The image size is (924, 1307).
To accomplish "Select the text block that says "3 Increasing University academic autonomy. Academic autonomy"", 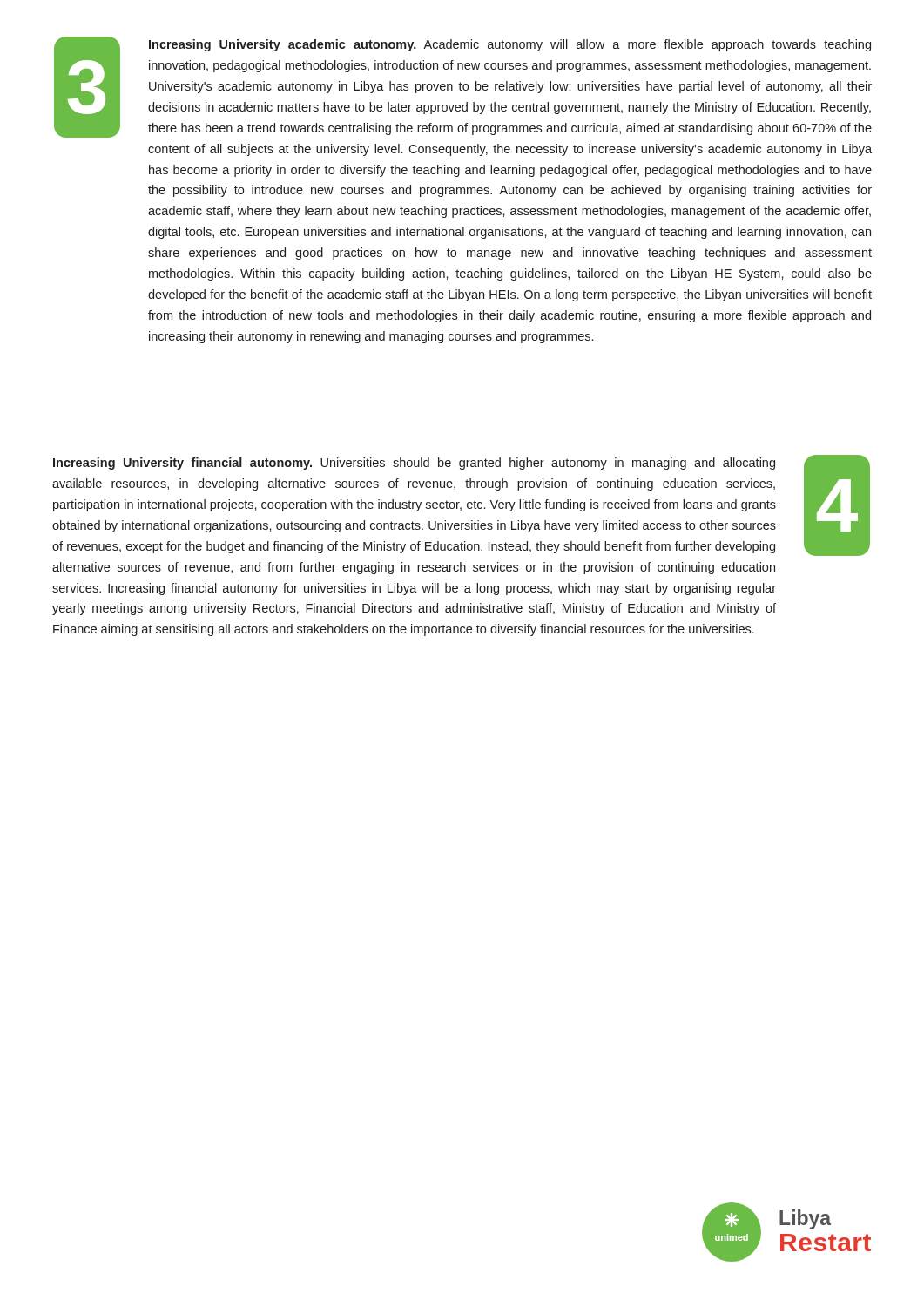I will pos(462,192).
